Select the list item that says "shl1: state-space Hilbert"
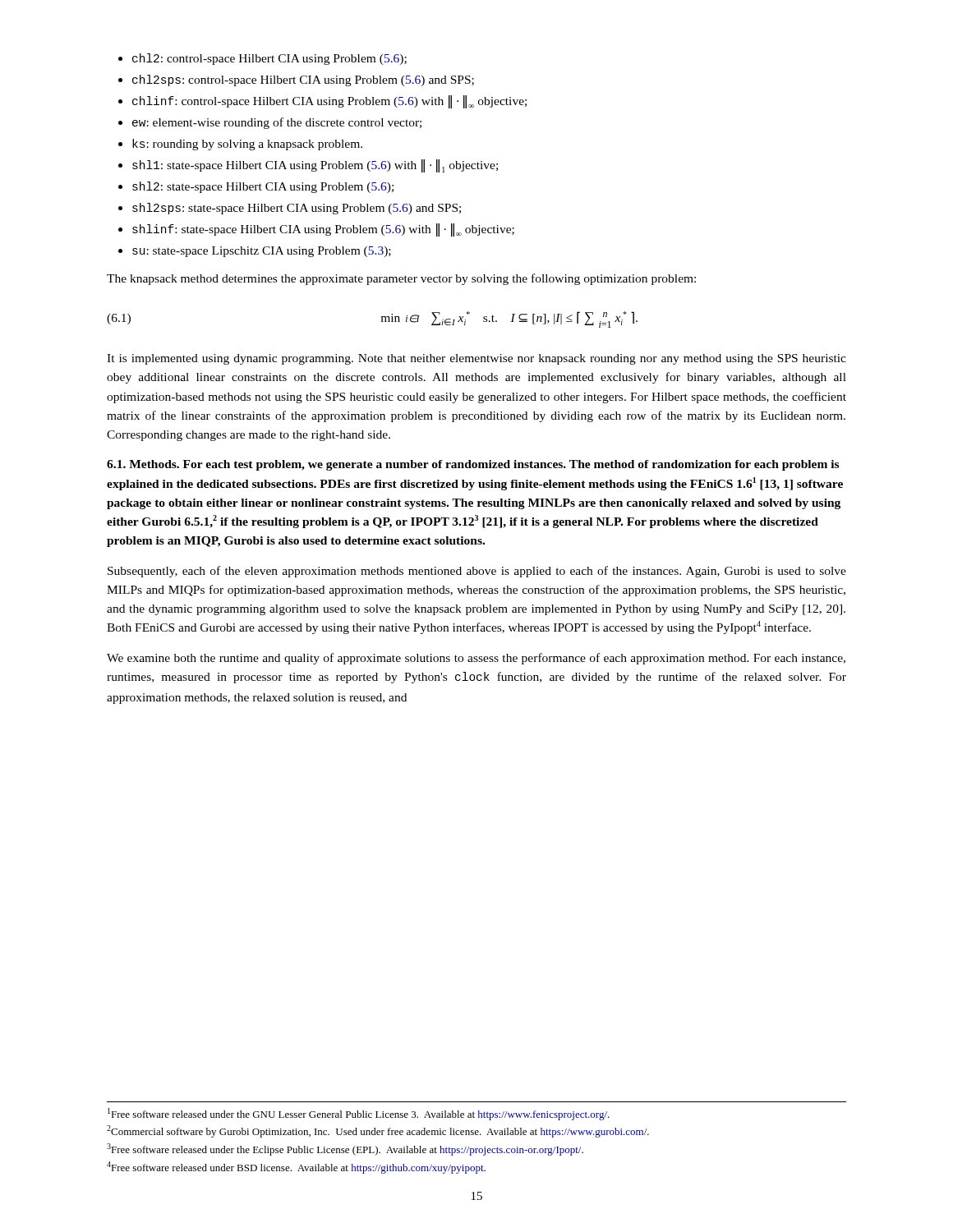Image resolution: width=953 pixels, height=1232 pixels. (x=489, y=166)
